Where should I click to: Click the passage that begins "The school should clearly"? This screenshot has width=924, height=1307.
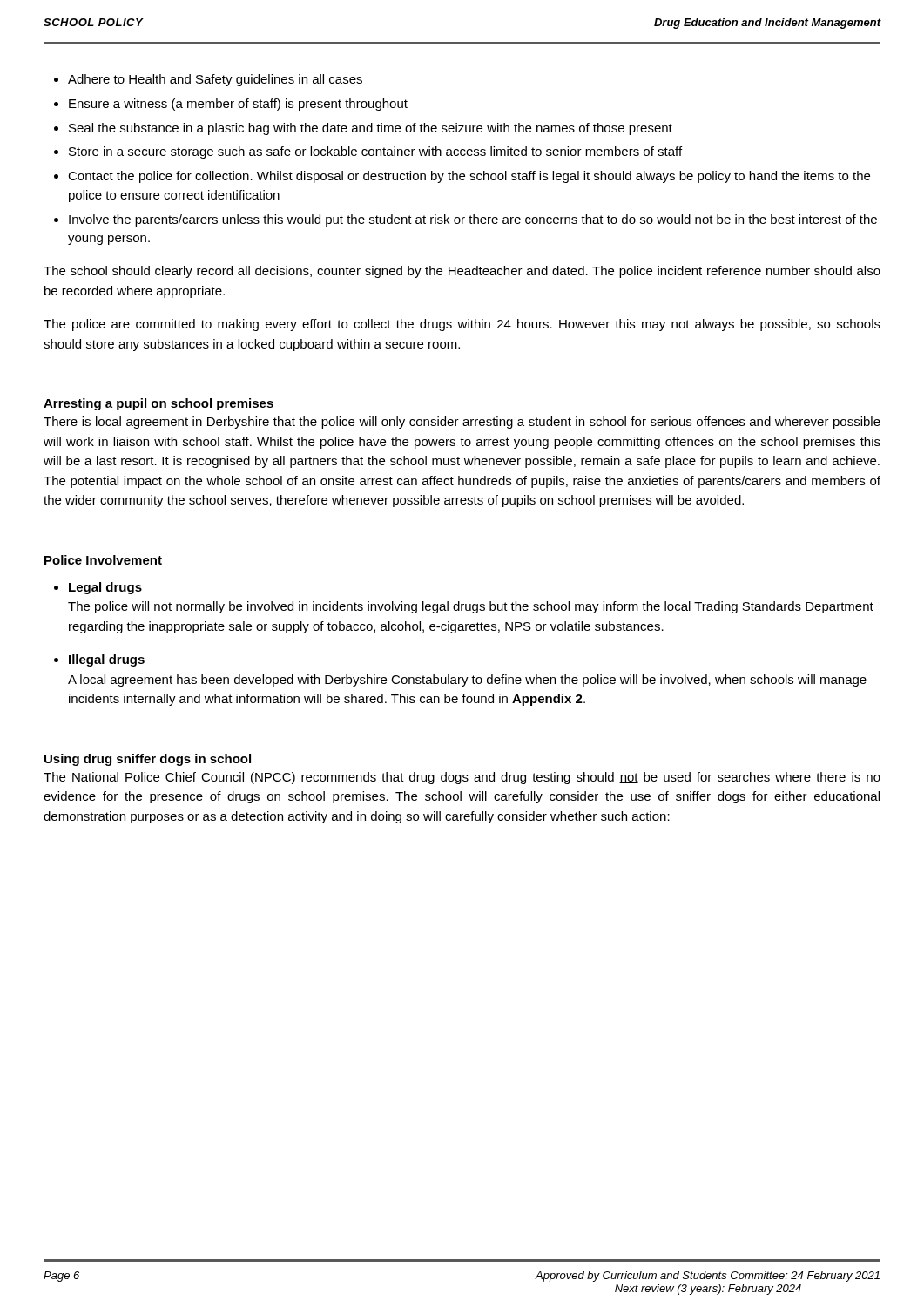(462, 280)
